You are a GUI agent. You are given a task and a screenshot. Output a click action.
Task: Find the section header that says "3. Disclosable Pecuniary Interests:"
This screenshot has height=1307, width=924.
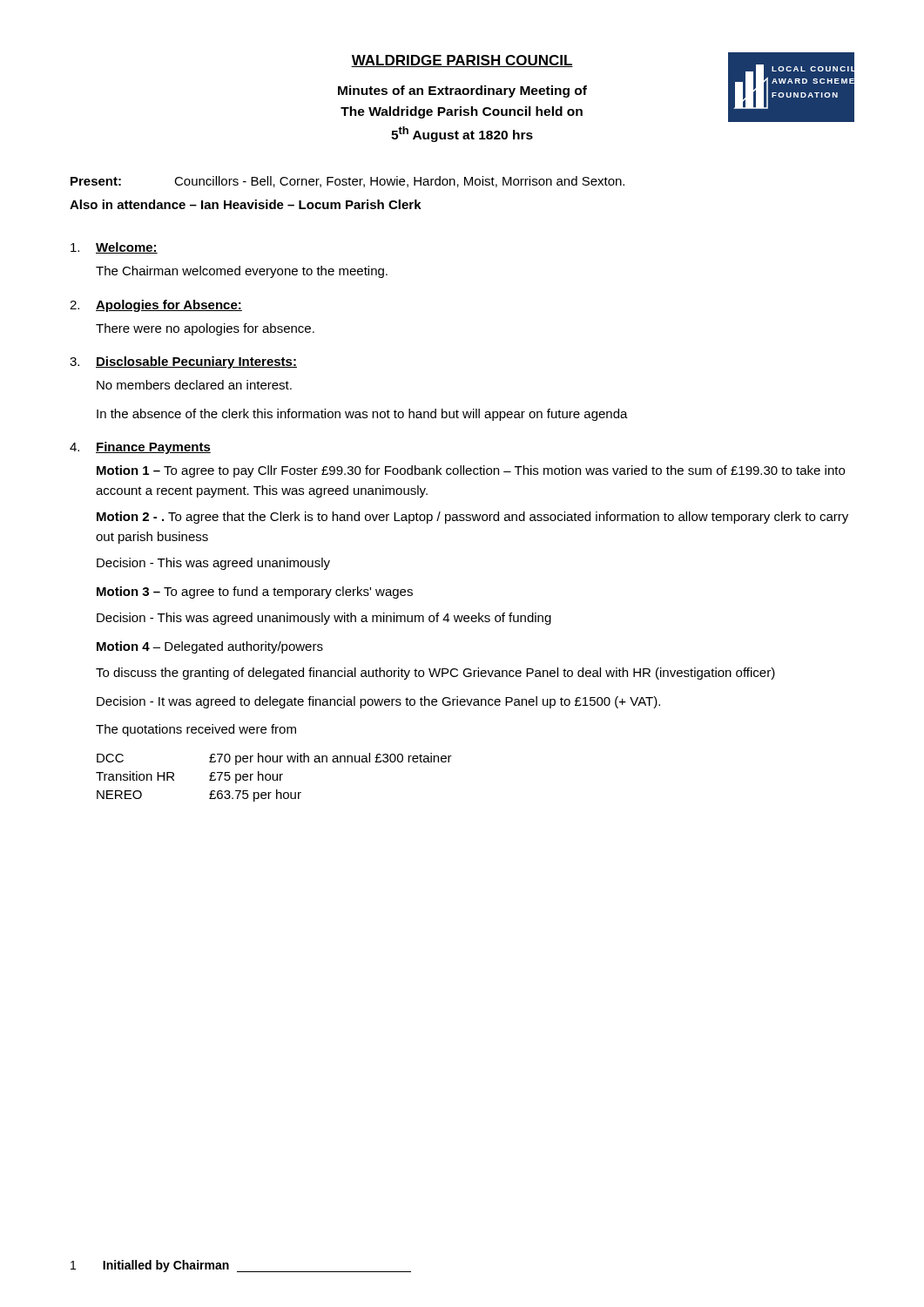tap(183, 361)
